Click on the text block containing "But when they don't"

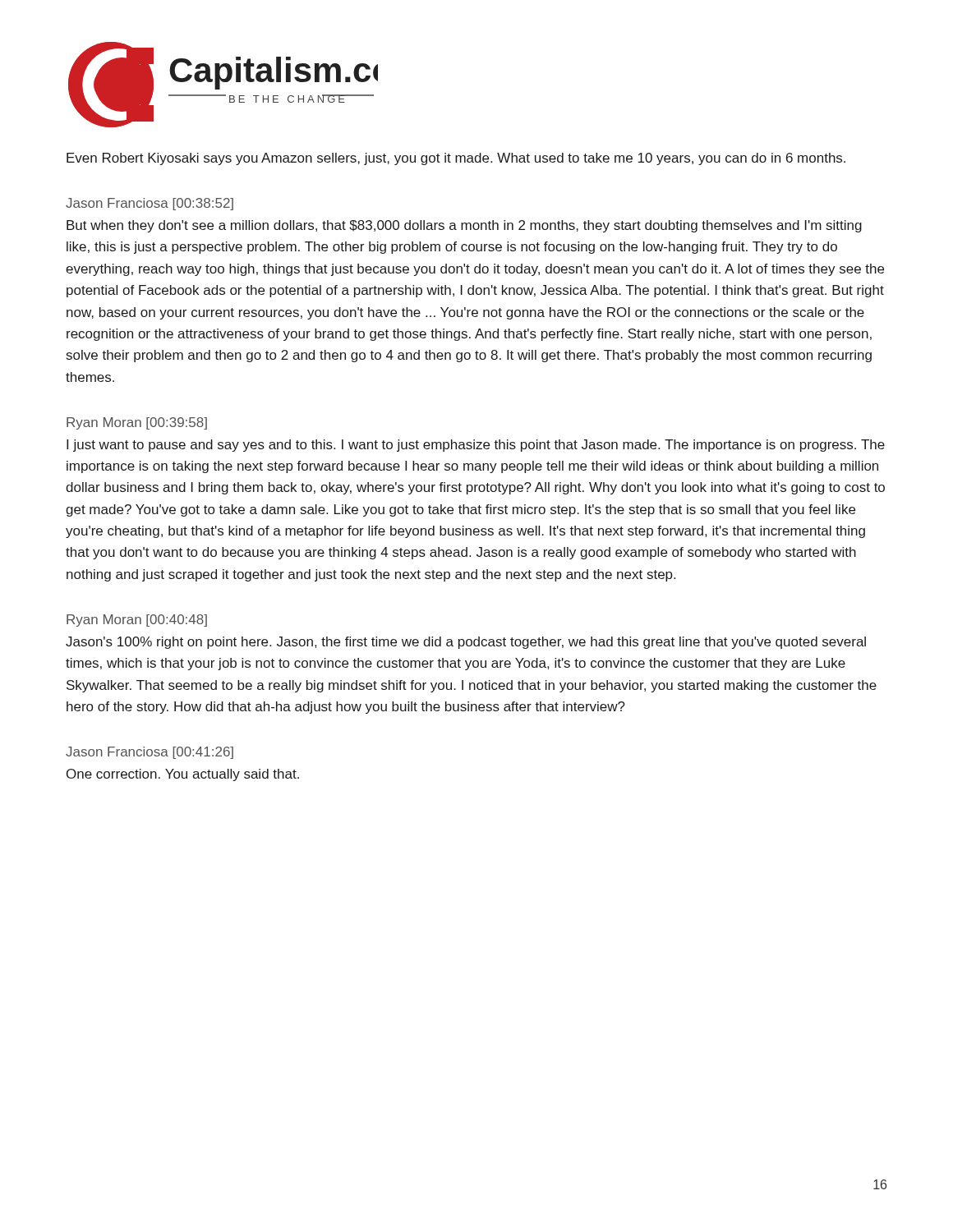coord(475,301)
